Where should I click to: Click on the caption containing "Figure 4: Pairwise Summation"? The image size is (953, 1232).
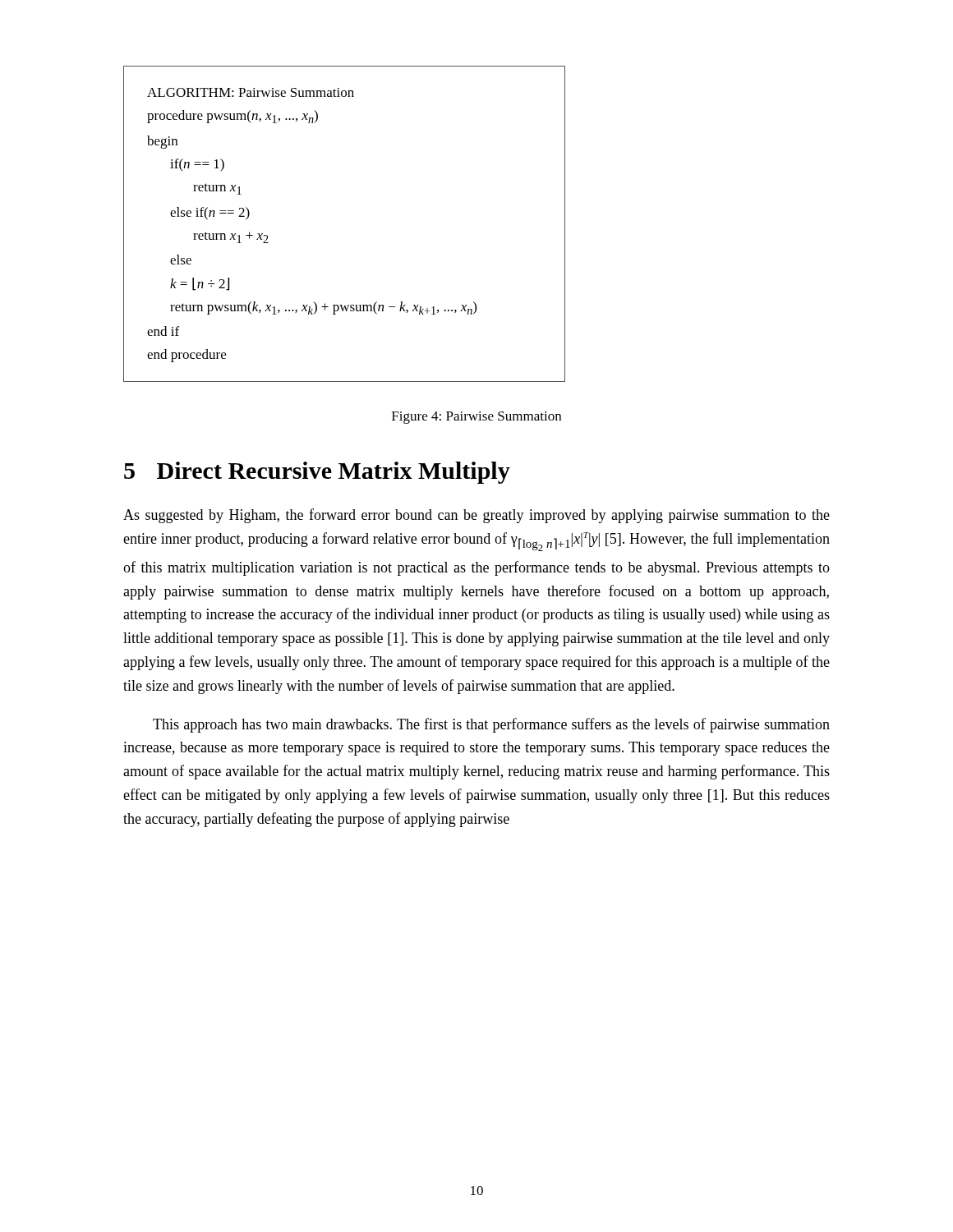tap(476, 416)
